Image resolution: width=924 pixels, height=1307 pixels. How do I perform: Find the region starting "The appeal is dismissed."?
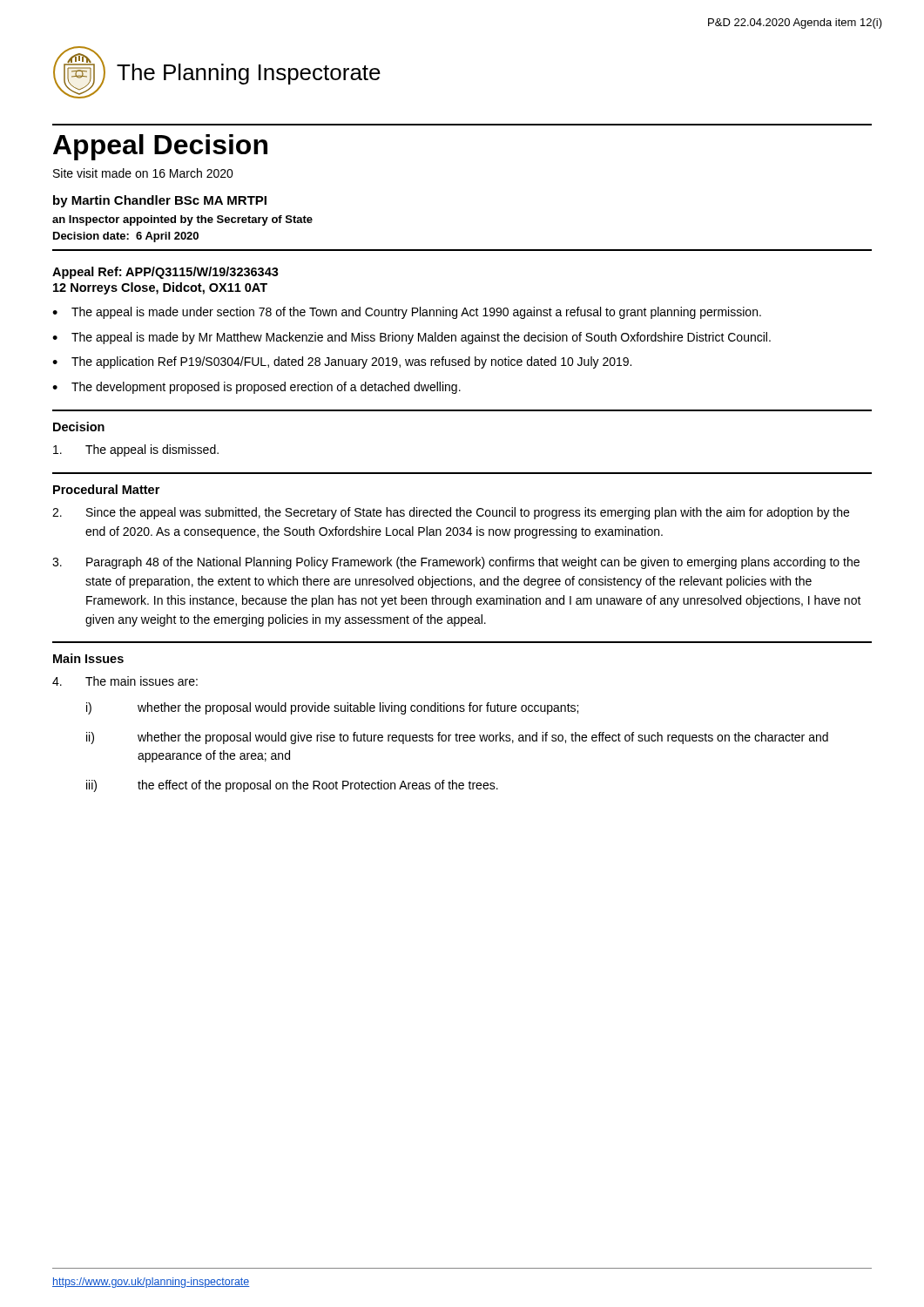136,450
